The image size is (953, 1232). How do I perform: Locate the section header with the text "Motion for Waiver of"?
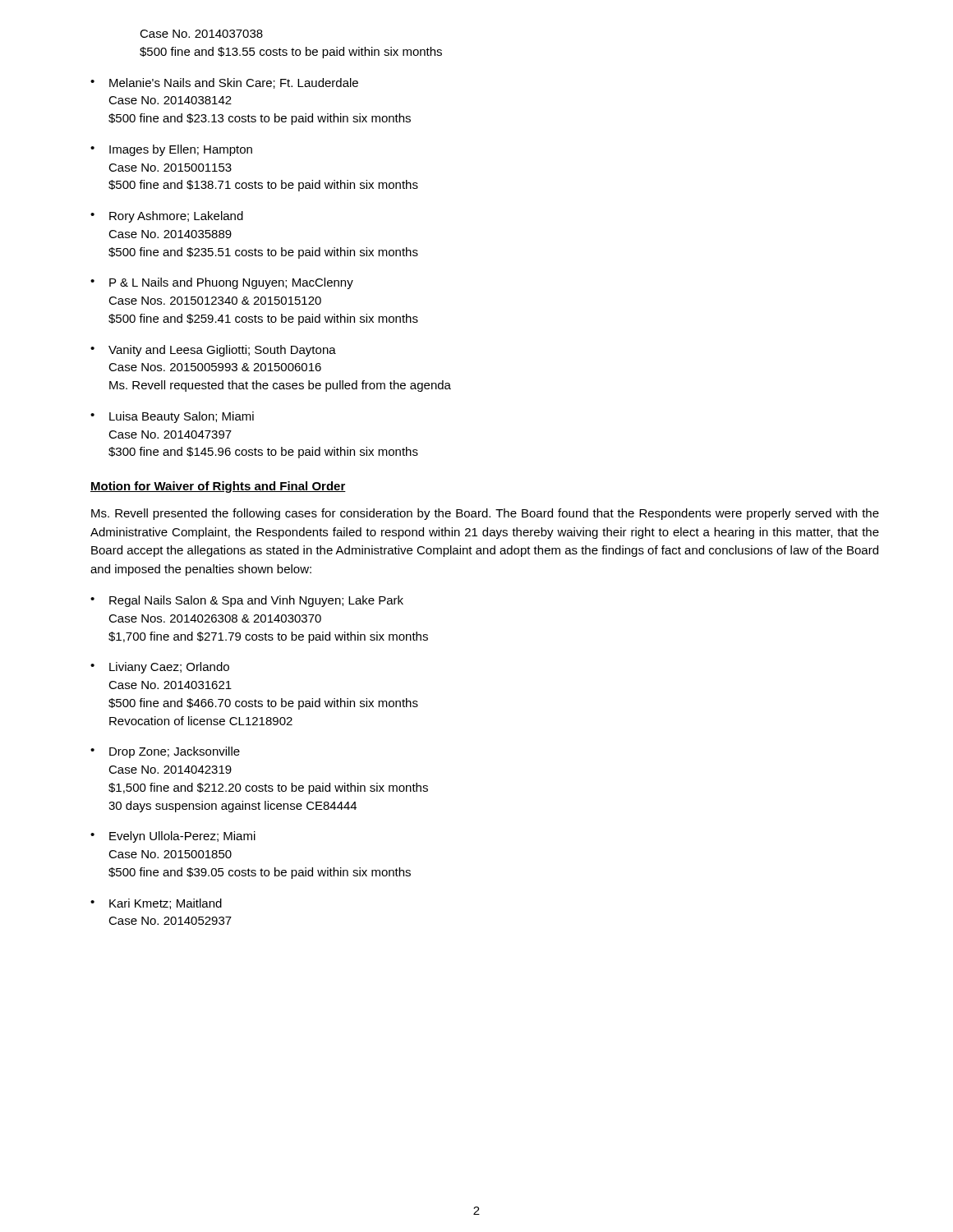coord(218,486)
